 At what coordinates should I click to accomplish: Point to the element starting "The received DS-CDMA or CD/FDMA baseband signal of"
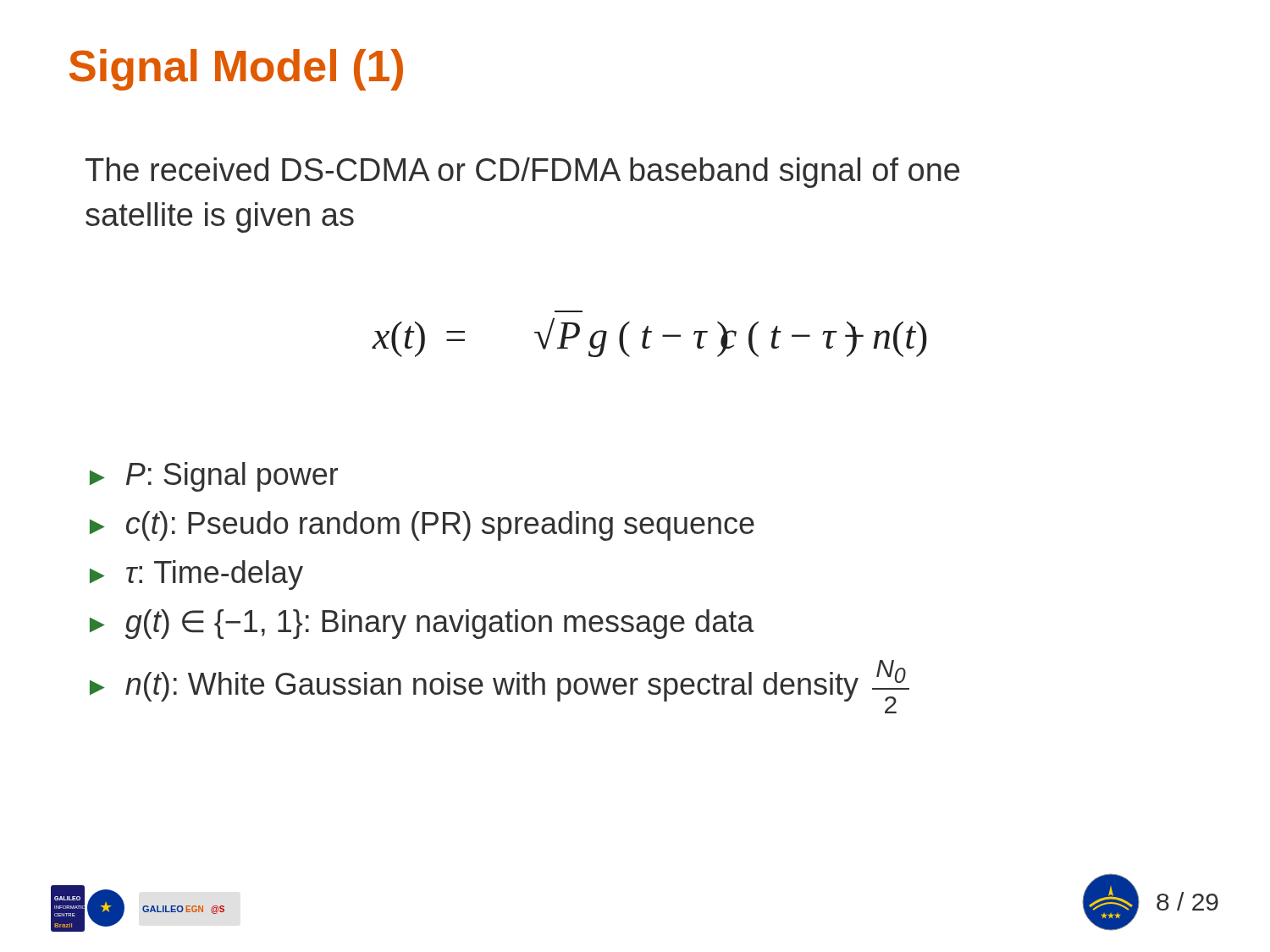click(x=523, y=193)
